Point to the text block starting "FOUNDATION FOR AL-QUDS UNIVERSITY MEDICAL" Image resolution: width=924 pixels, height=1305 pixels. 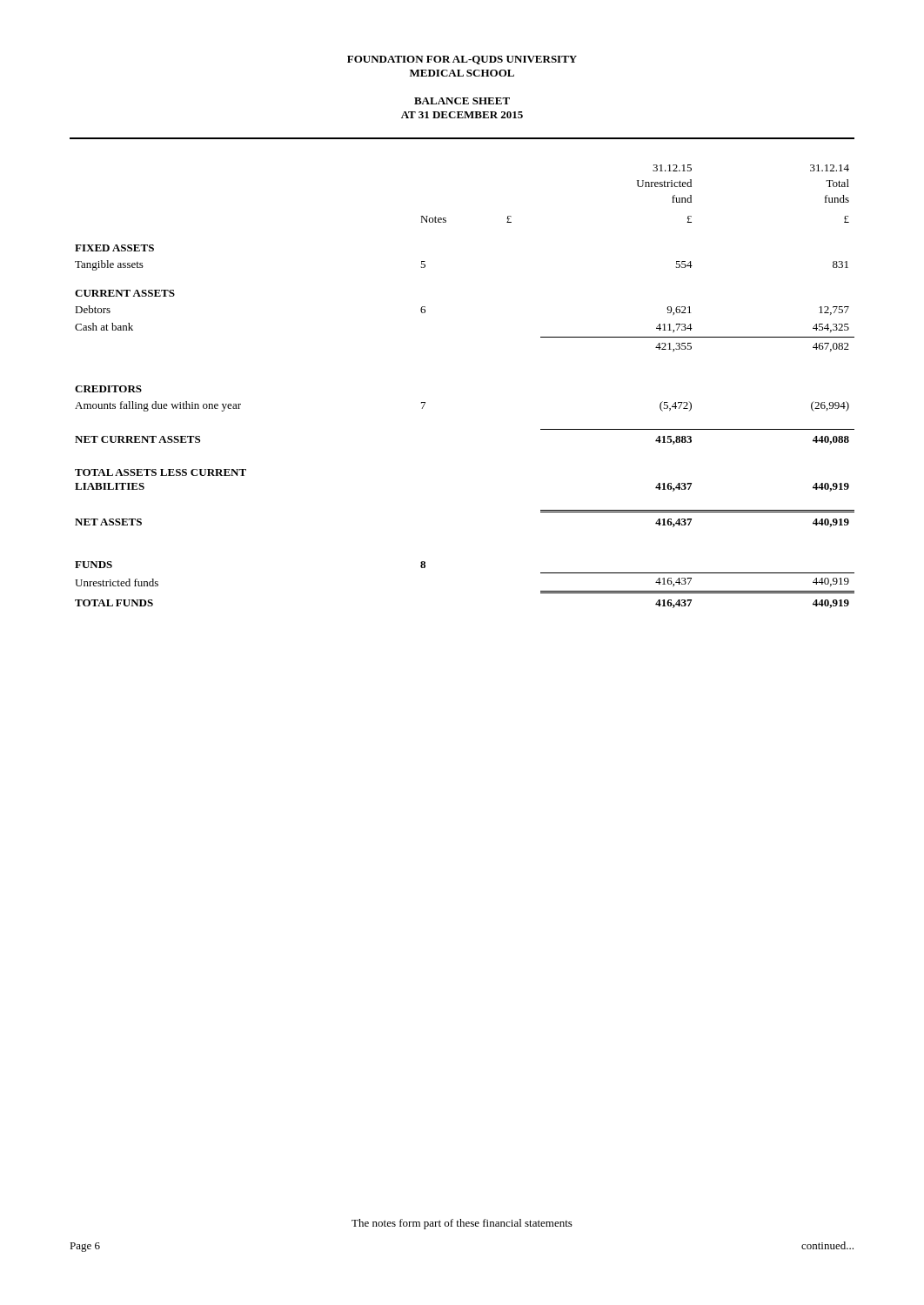click(x=462, y=66)
